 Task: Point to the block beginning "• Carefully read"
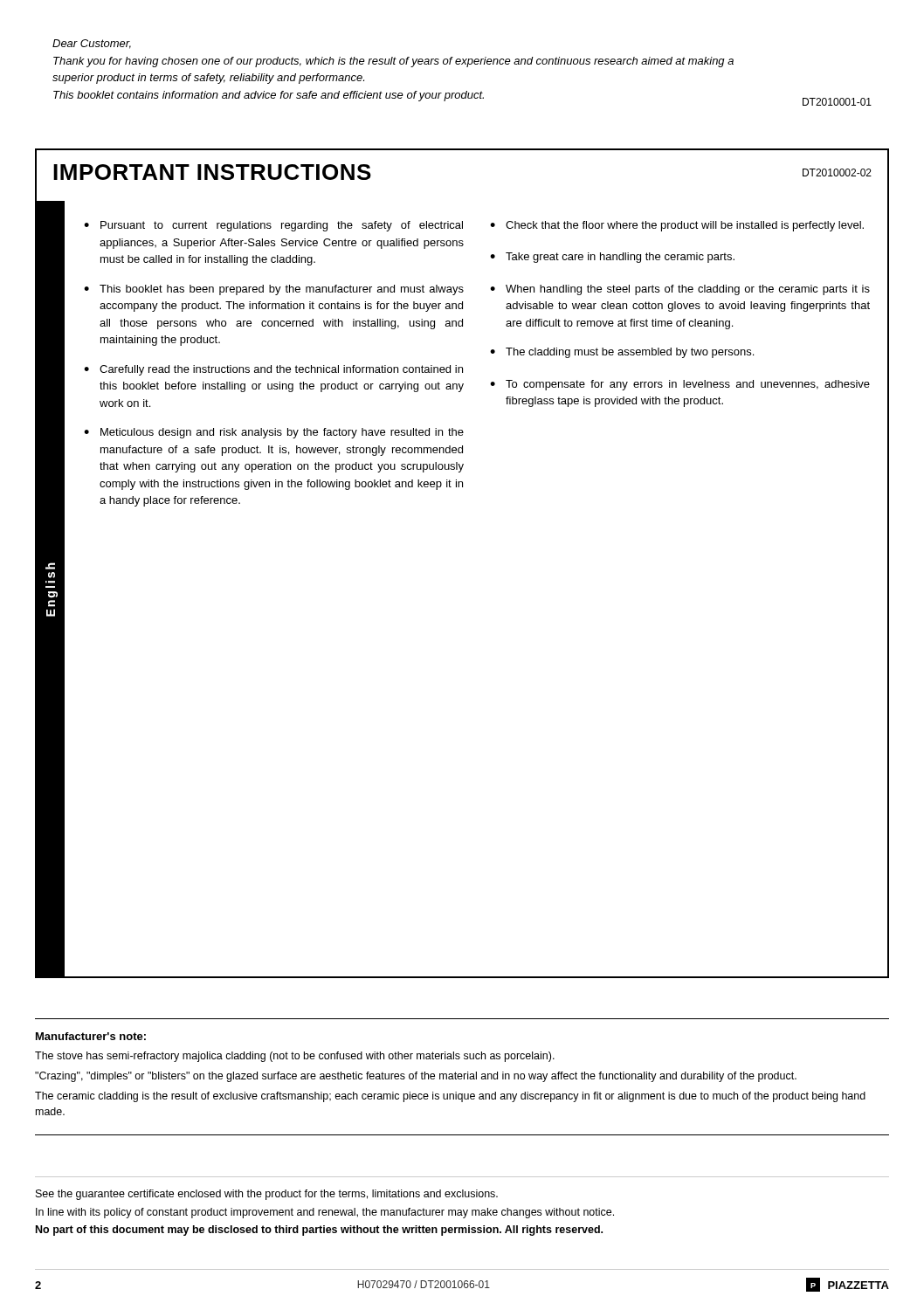pyautogui.click(x=274, y=386)
